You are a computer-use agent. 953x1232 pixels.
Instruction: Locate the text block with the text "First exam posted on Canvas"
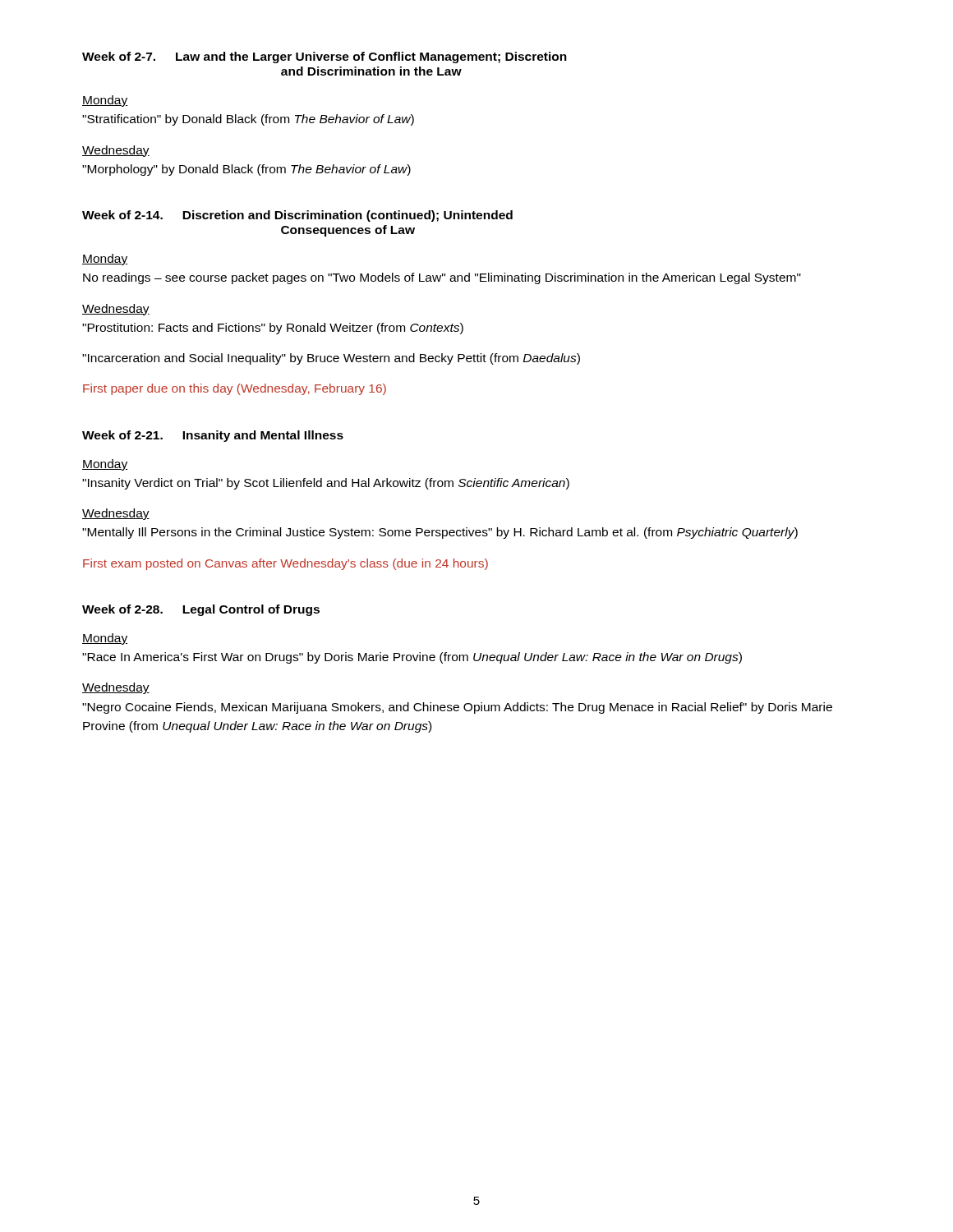[x=285, y=563]
